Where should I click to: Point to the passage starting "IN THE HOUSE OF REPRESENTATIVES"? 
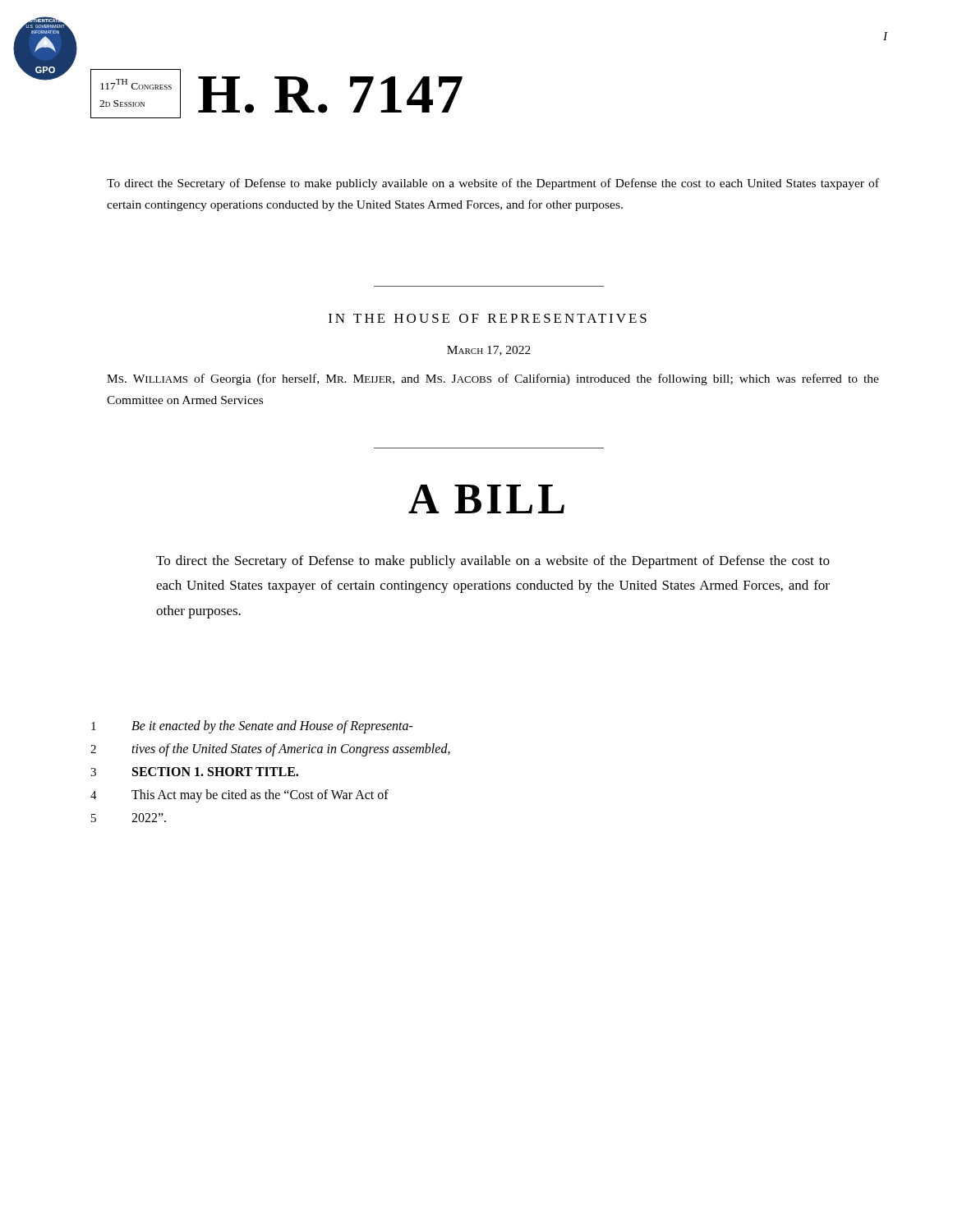tap(489, 318)
